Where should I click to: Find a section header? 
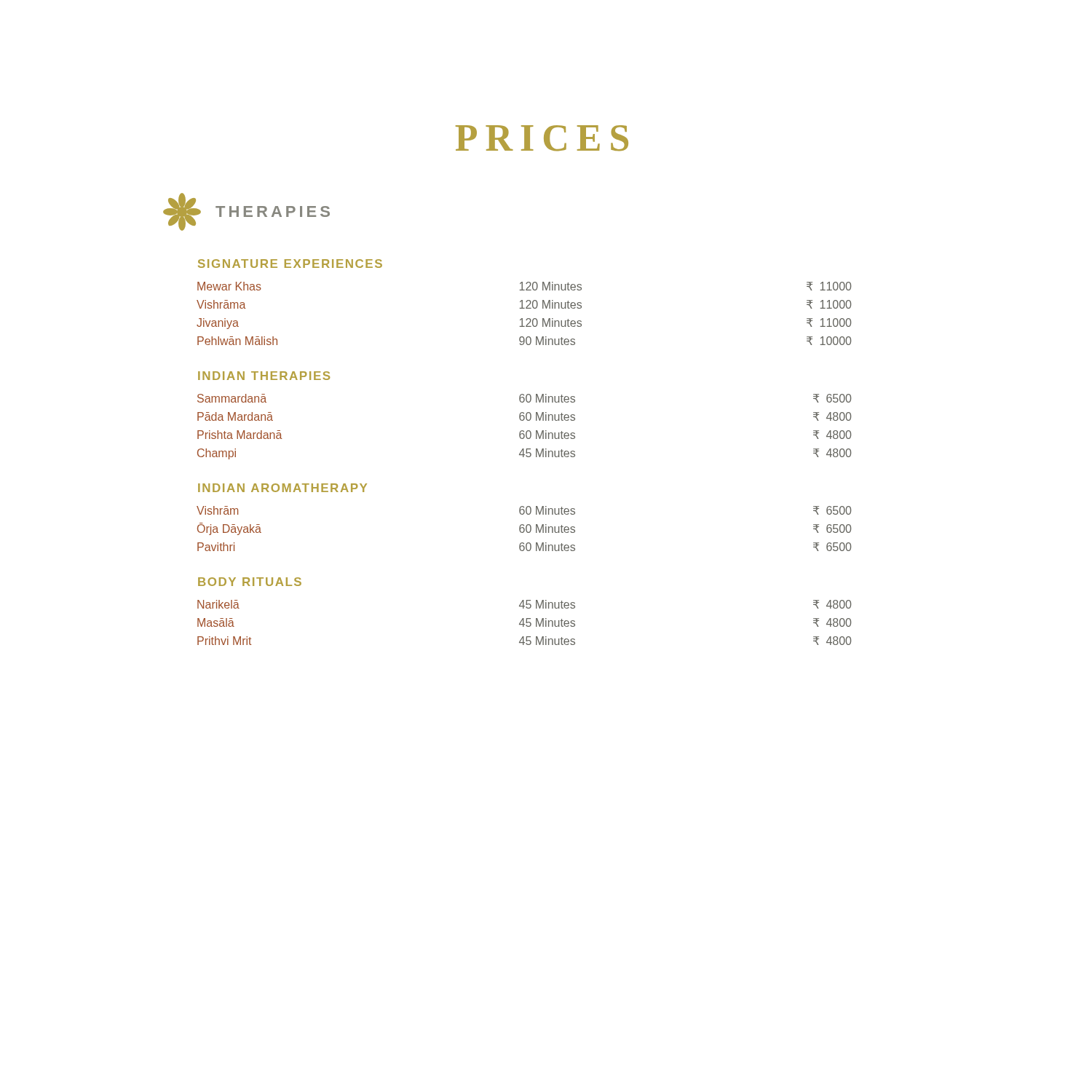click(x=247, y=212)
